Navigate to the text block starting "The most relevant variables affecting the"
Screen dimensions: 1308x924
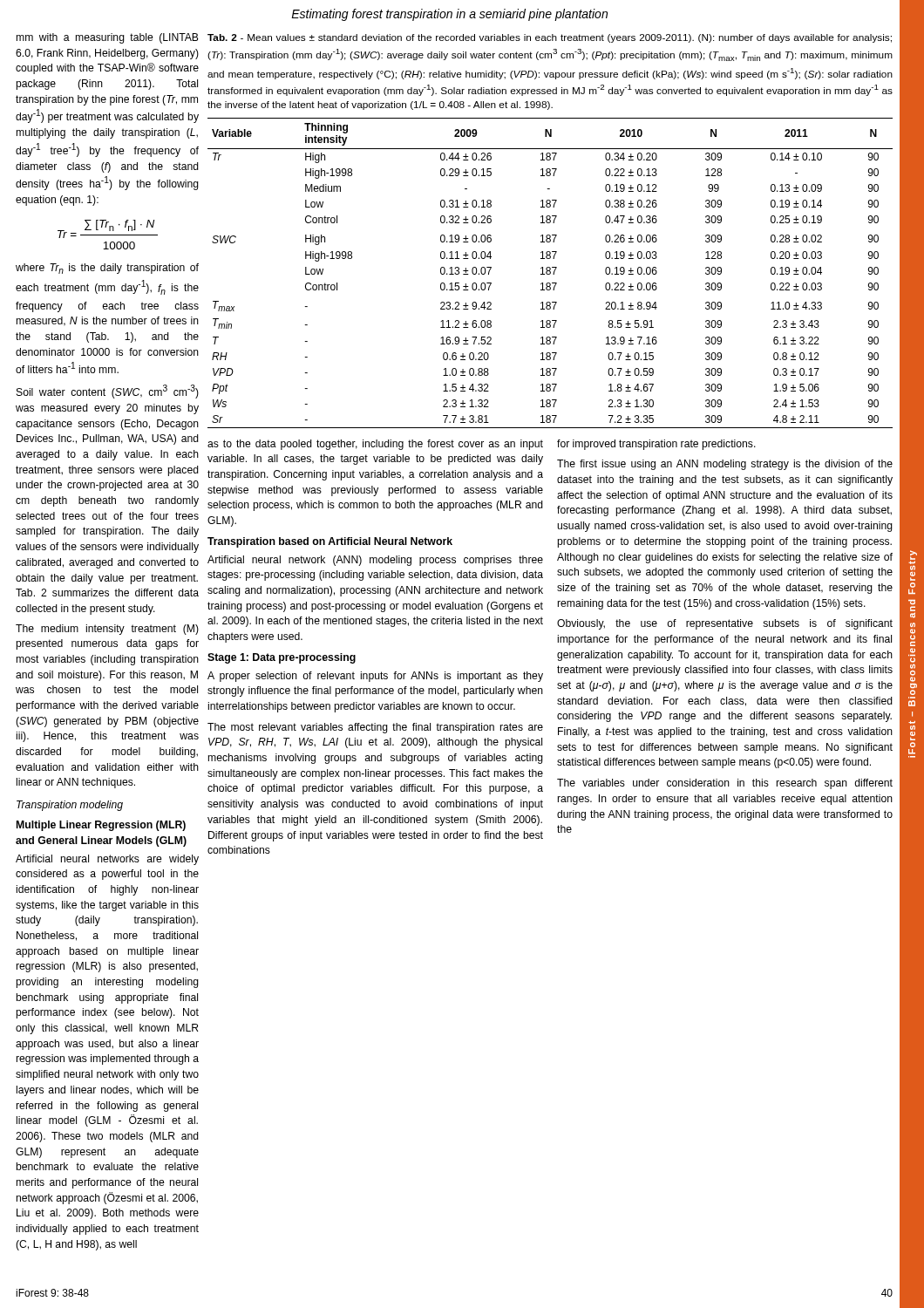click(x=375, y=789)
